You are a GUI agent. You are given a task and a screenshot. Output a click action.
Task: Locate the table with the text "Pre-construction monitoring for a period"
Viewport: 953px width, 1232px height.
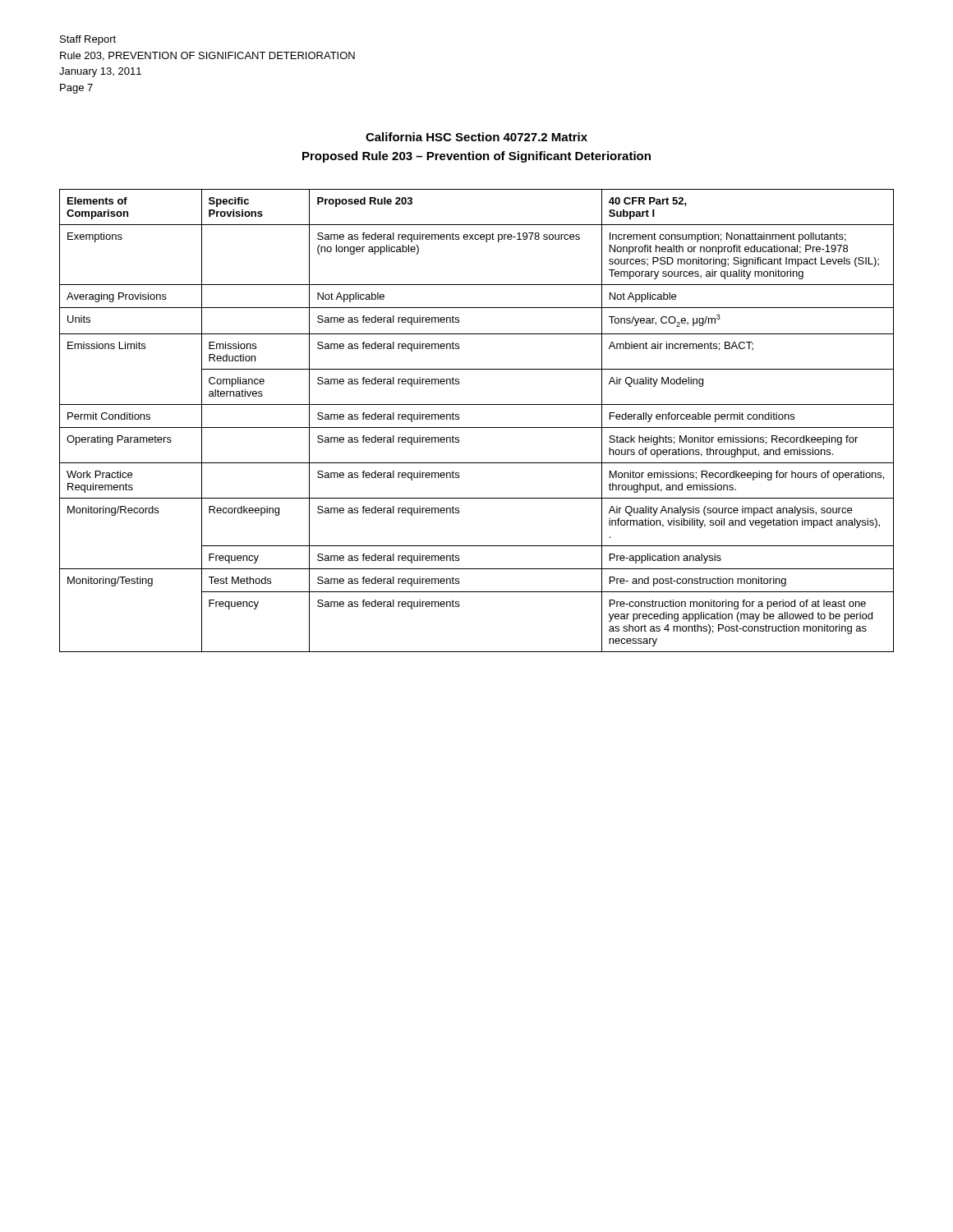tap(476, 420)
